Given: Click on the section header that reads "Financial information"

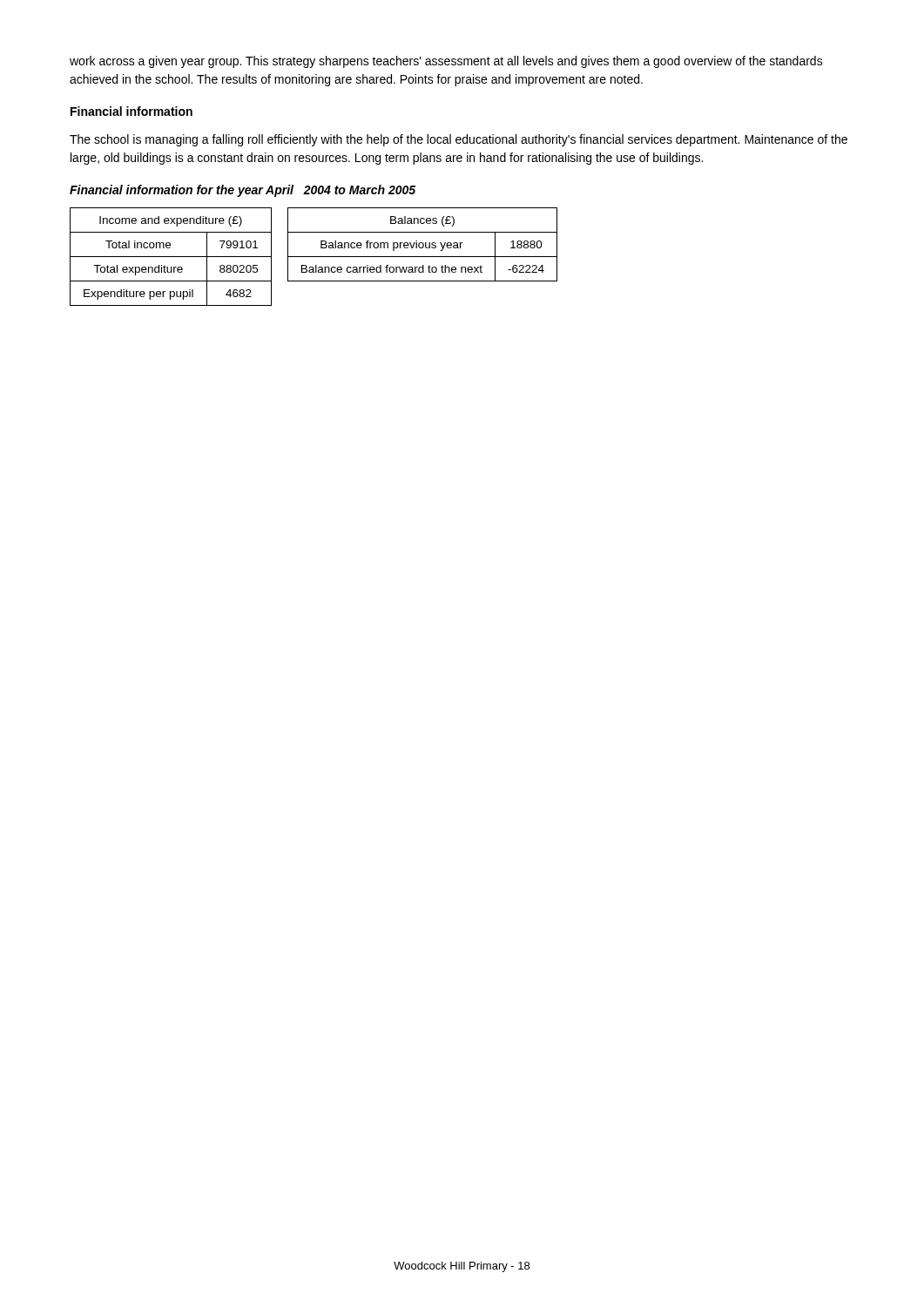Looking at the screenshot, I should 131,112.
